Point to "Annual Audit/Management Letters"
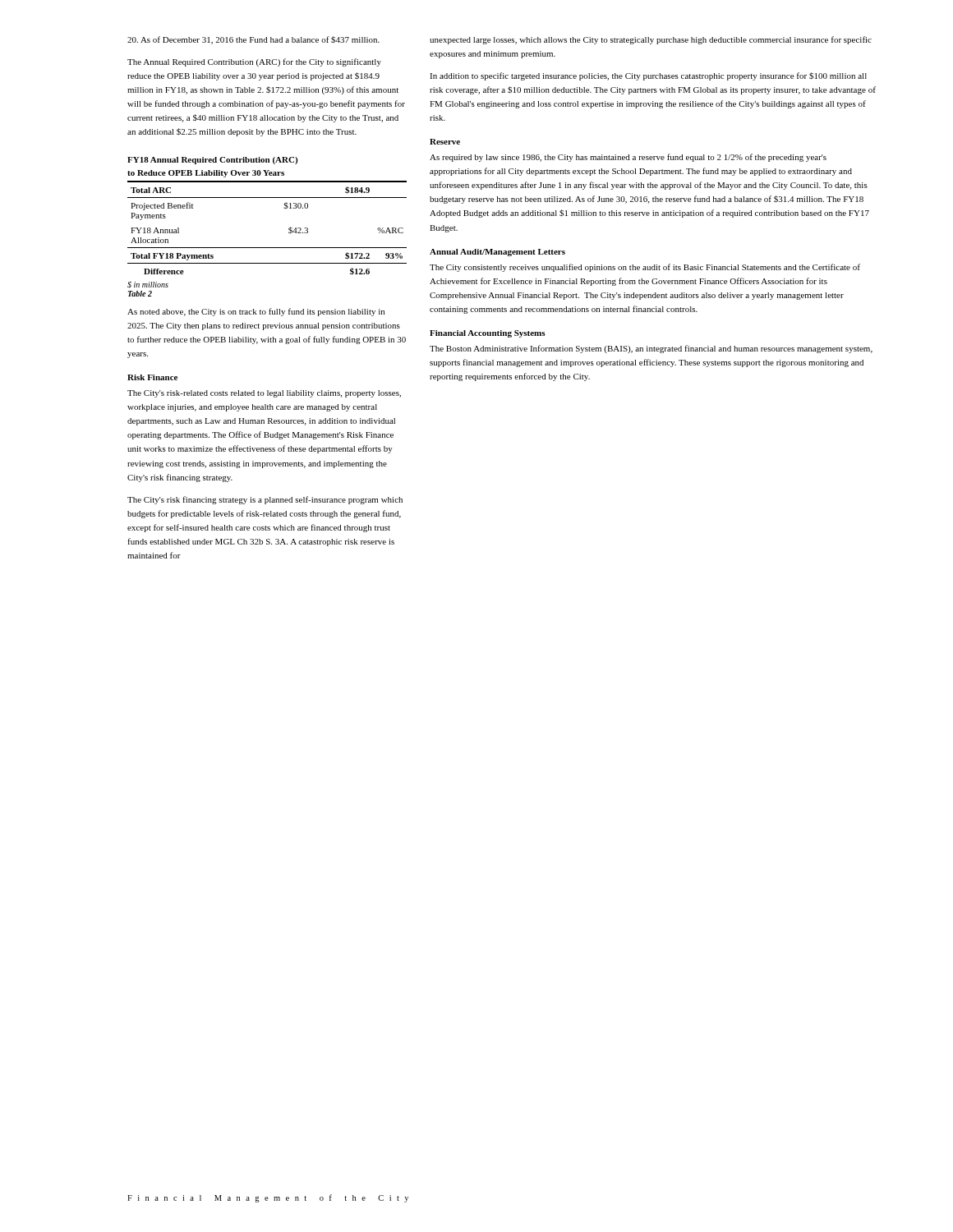953x1232 pixels. (x=497, y=251)
